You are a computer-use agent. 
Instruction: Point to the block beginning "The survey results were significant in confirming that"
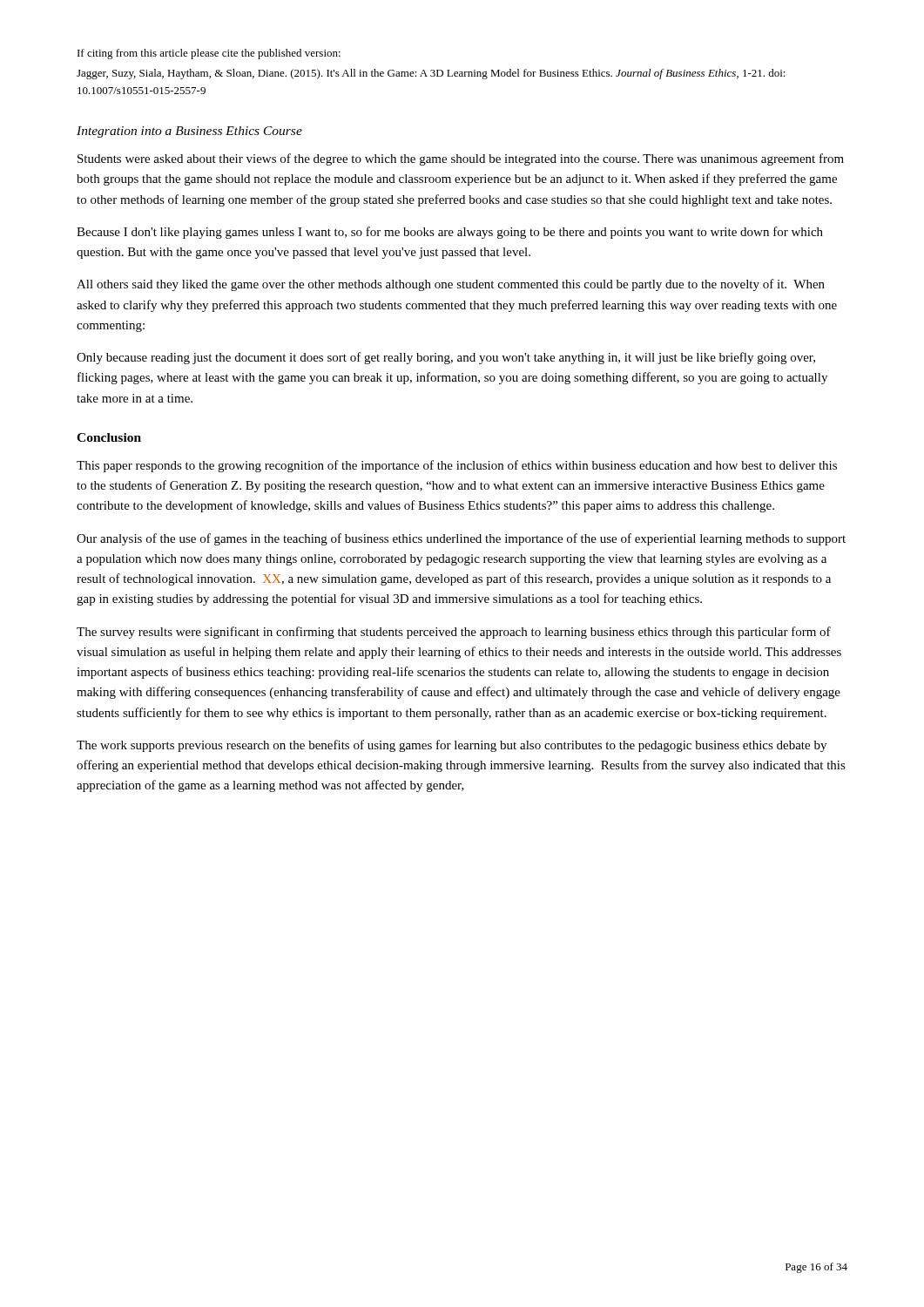click(459, 672)
